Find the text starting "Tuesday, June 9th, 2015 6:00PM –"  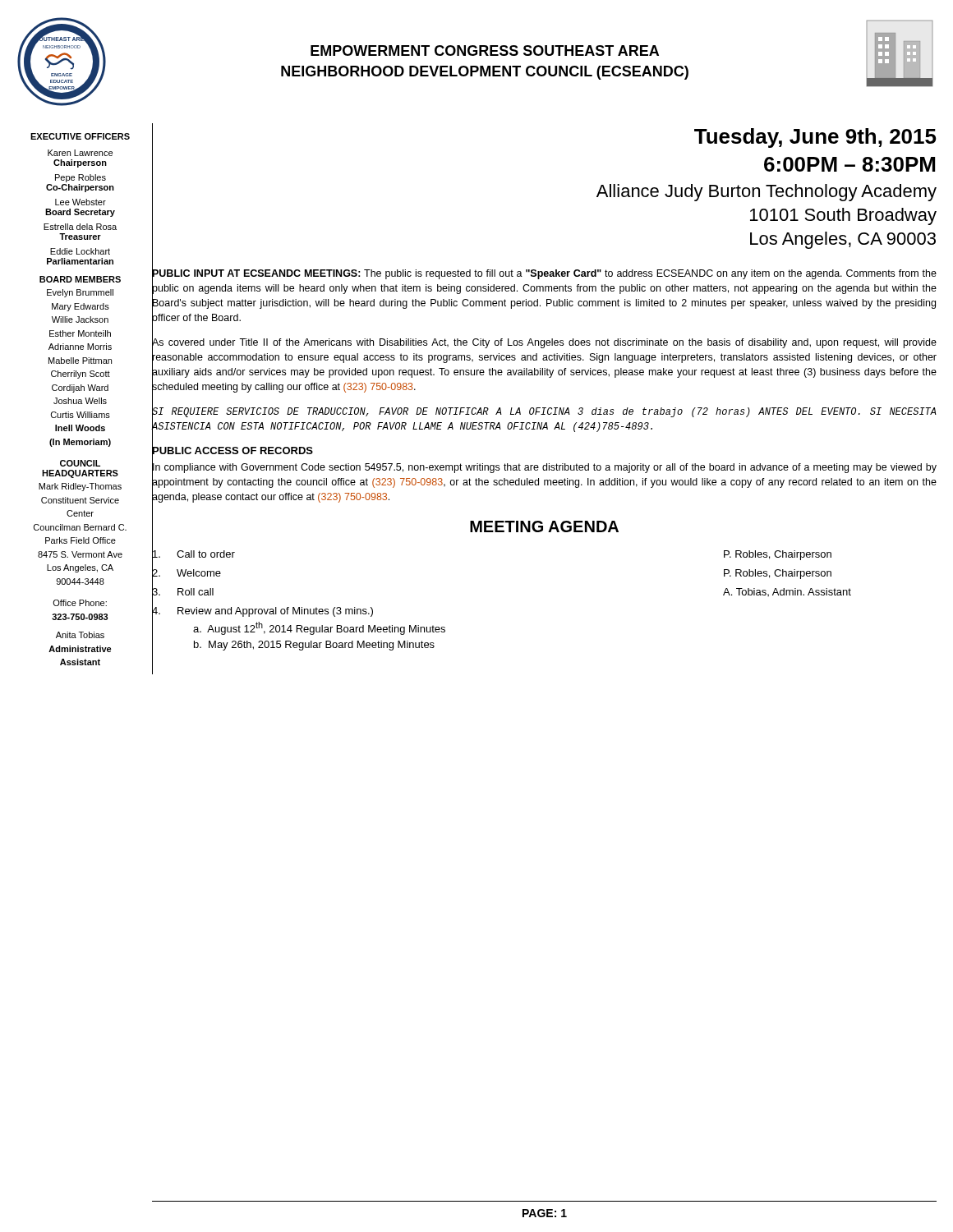(x=544, y=187)
